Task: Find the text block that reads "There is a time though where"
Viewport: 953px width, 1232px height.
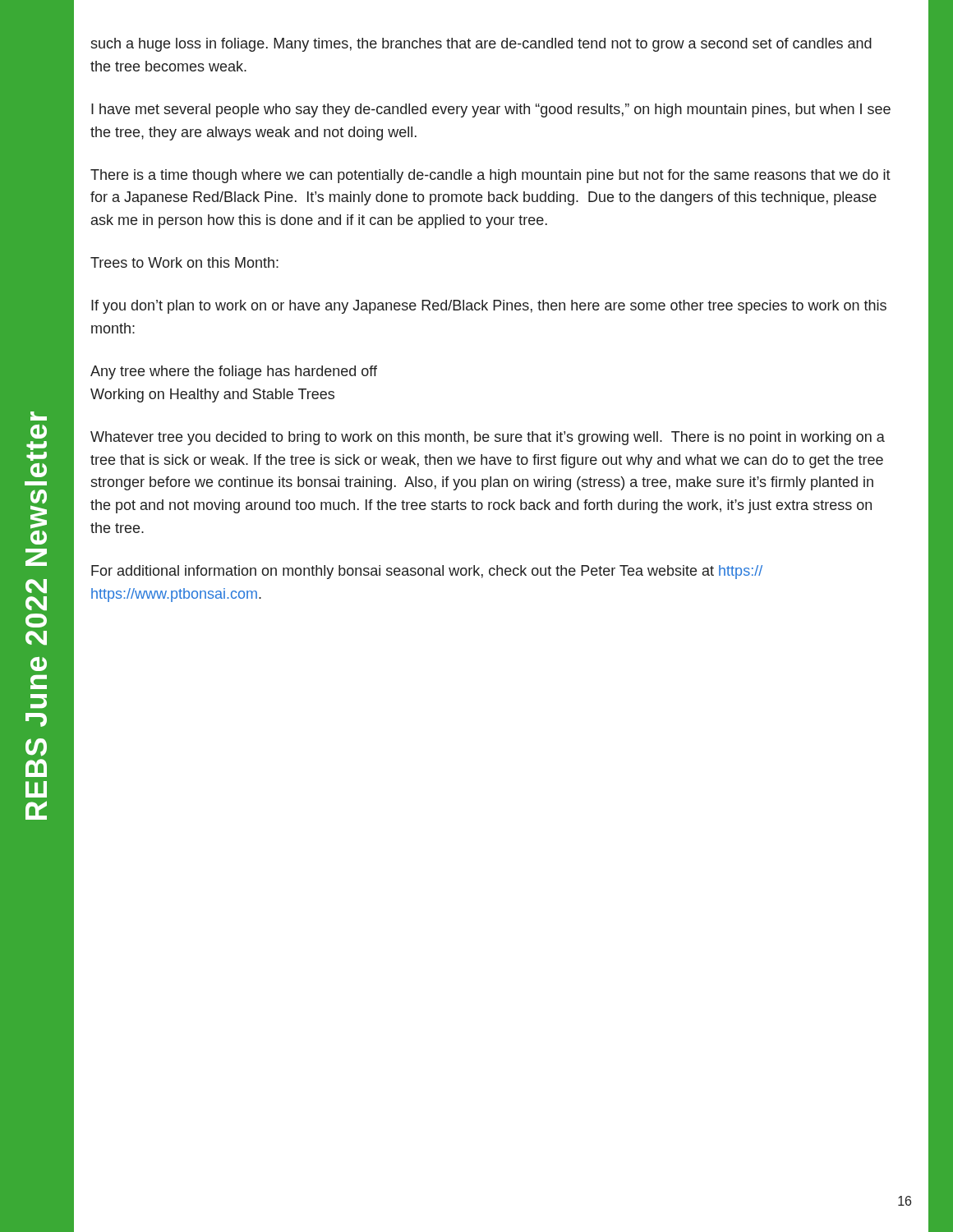Action: 493,198
